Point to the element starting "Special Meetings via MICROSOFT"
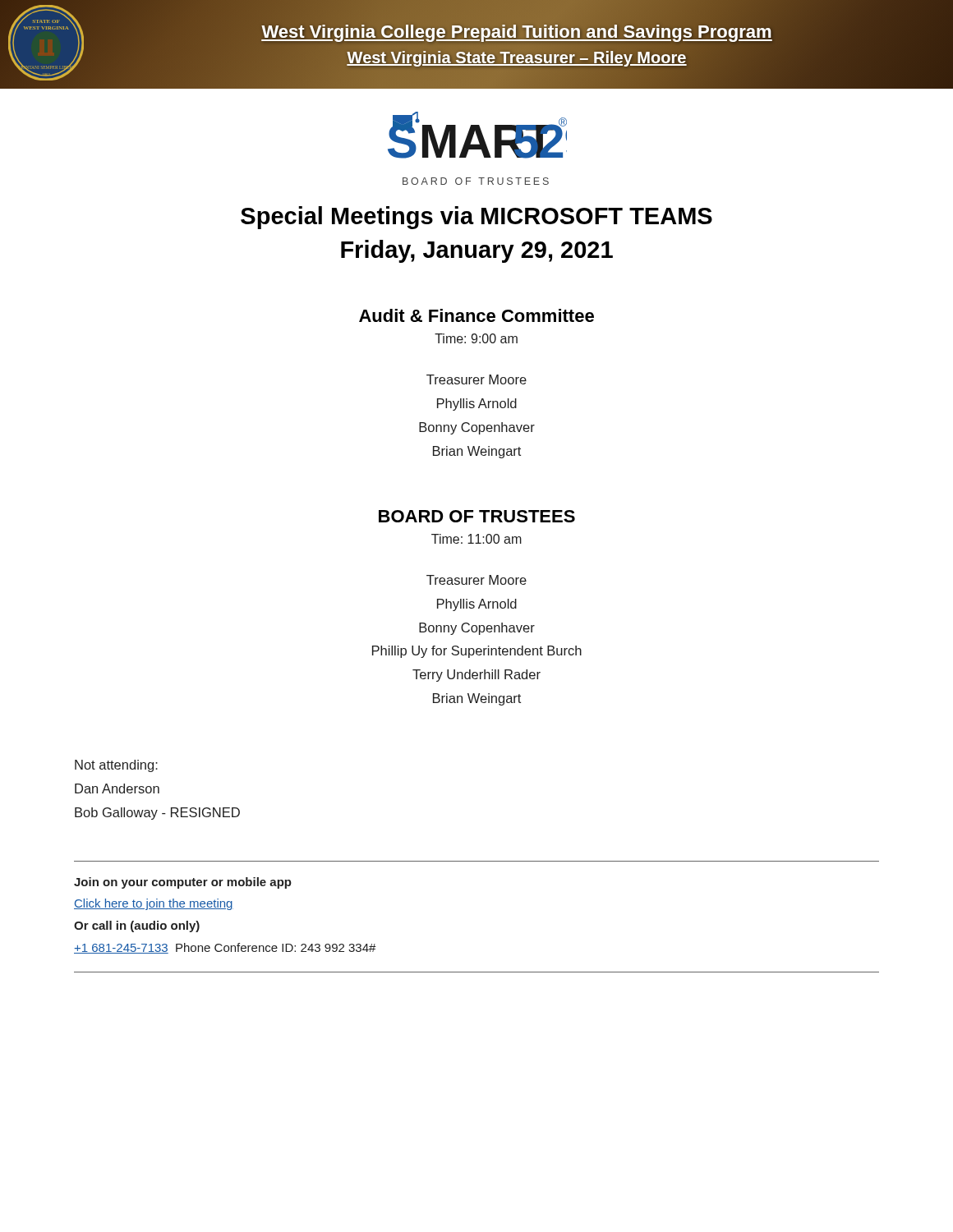This screenshot has width=953, height=1232. point(476,233)
